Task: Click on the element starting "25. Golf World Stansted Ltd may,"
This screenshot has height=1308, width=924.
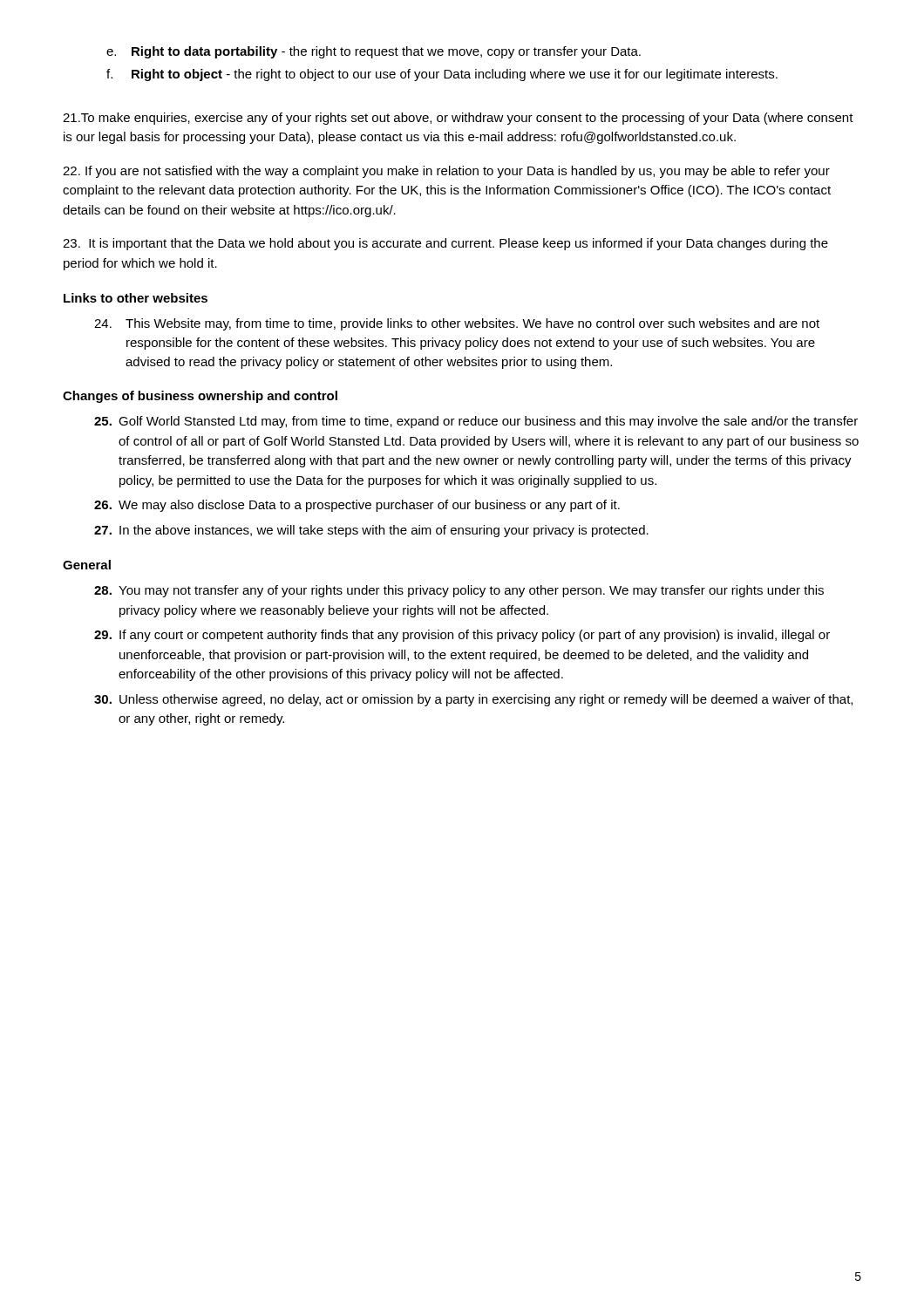Action: point(478,451)
